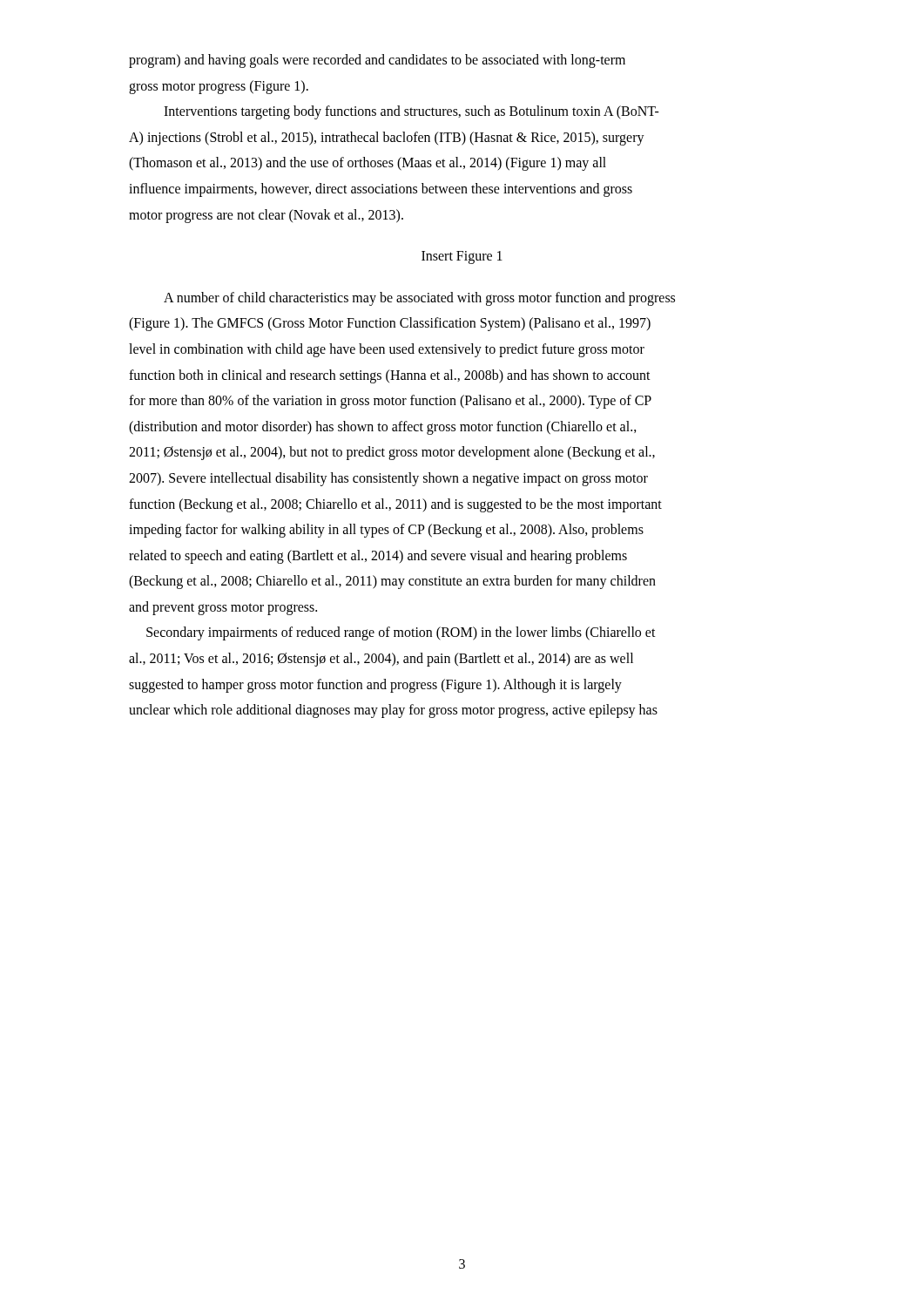Point to the element starting "Interventions targeting body functions and structures, such"
Viewport: 924px width, 1307px height.
[462, 163]
